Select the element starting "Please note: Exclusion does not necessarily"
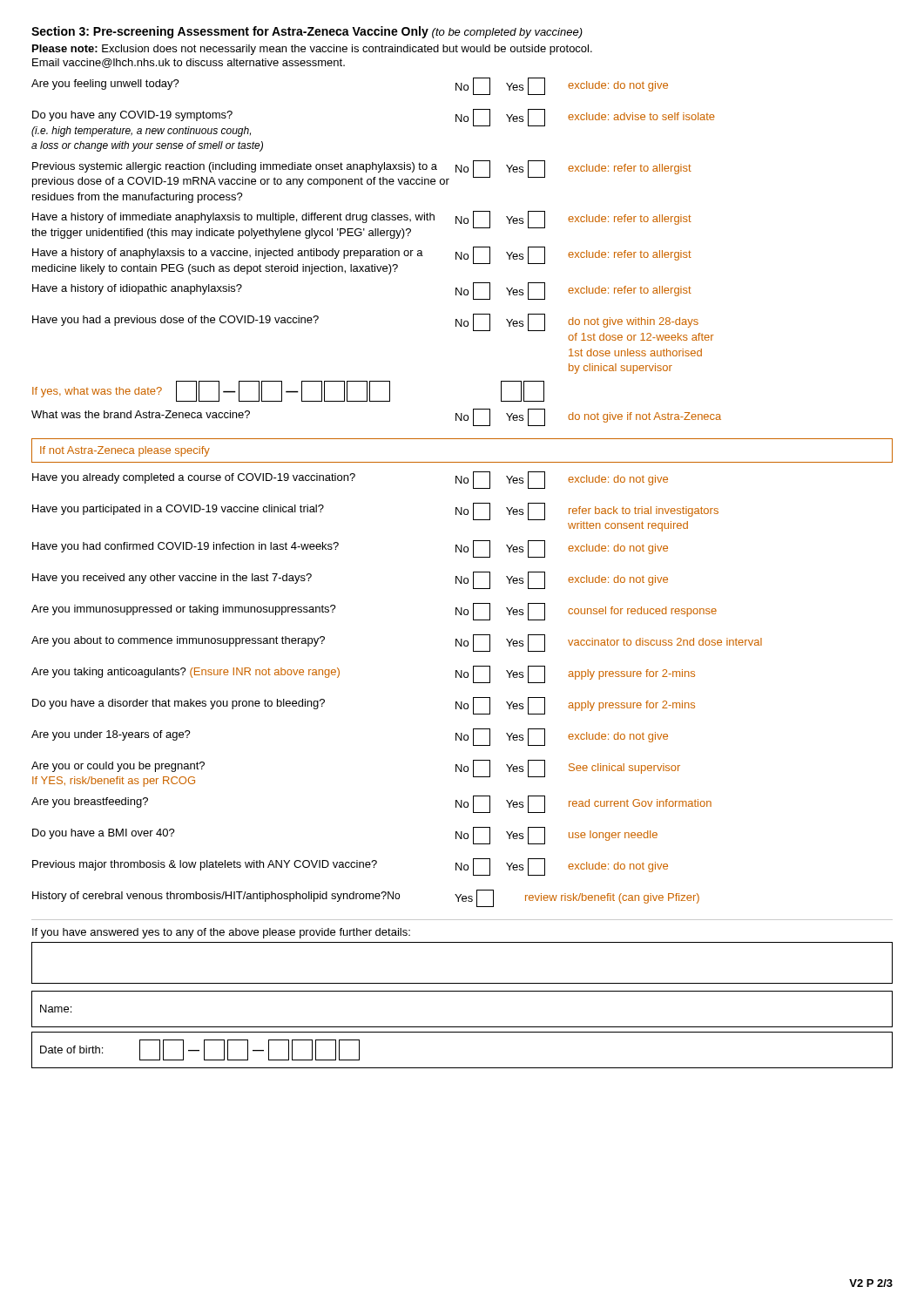 312,48
